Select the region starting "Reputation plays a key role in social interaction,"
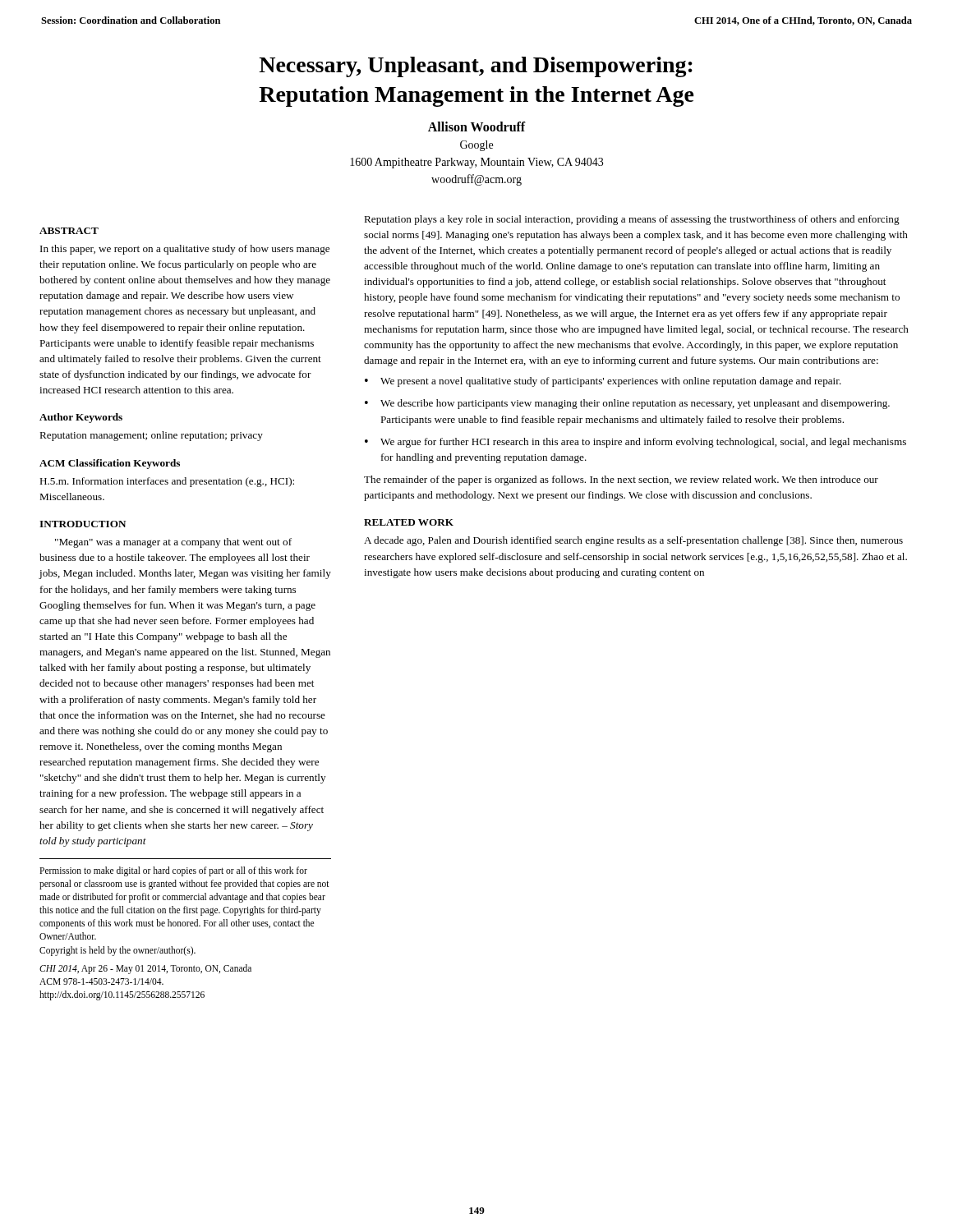 click(639, 290)
